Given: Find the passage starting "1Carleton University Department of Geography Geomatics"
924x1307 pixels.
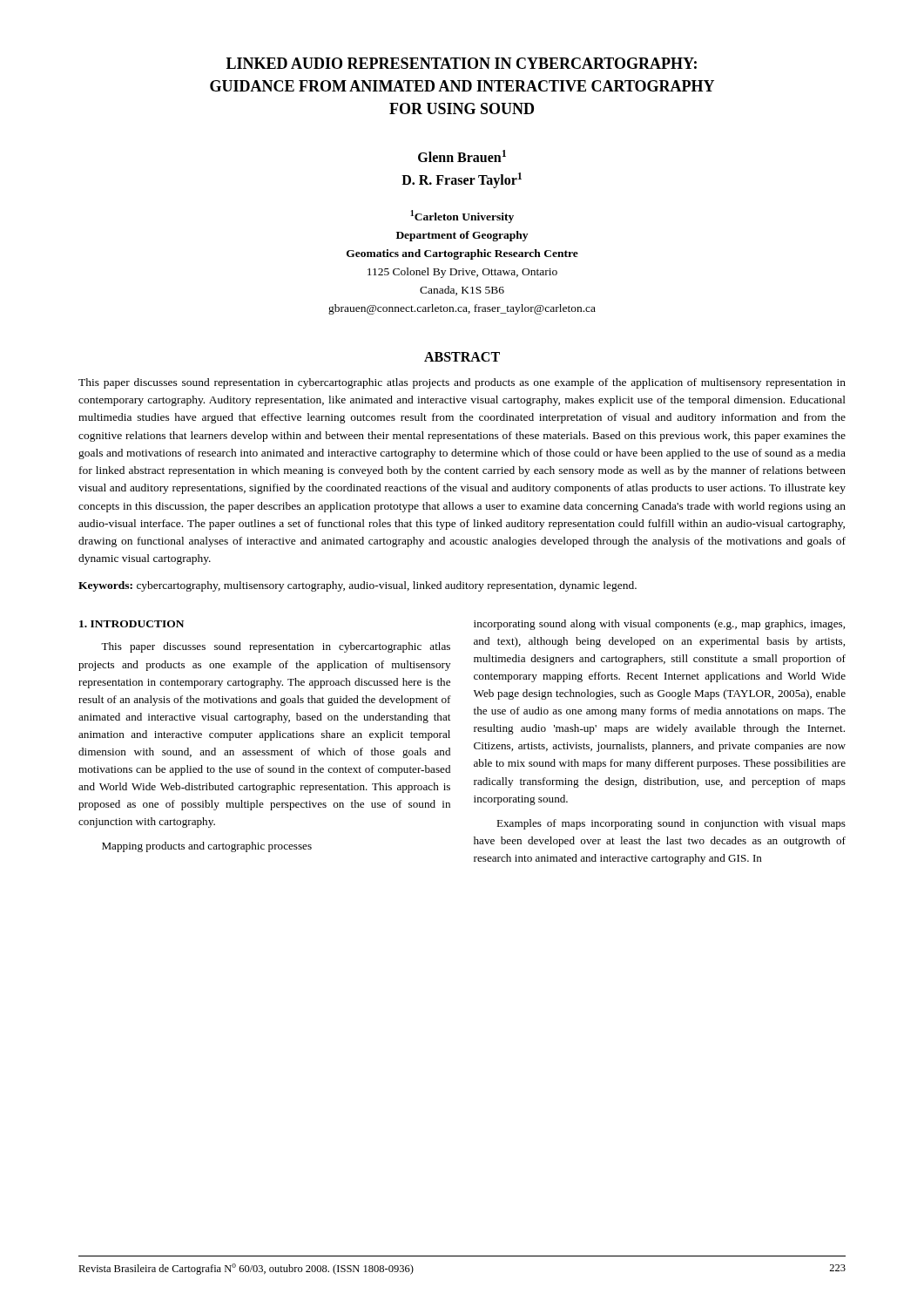Looking at the screenshot, I should [462, 261].
